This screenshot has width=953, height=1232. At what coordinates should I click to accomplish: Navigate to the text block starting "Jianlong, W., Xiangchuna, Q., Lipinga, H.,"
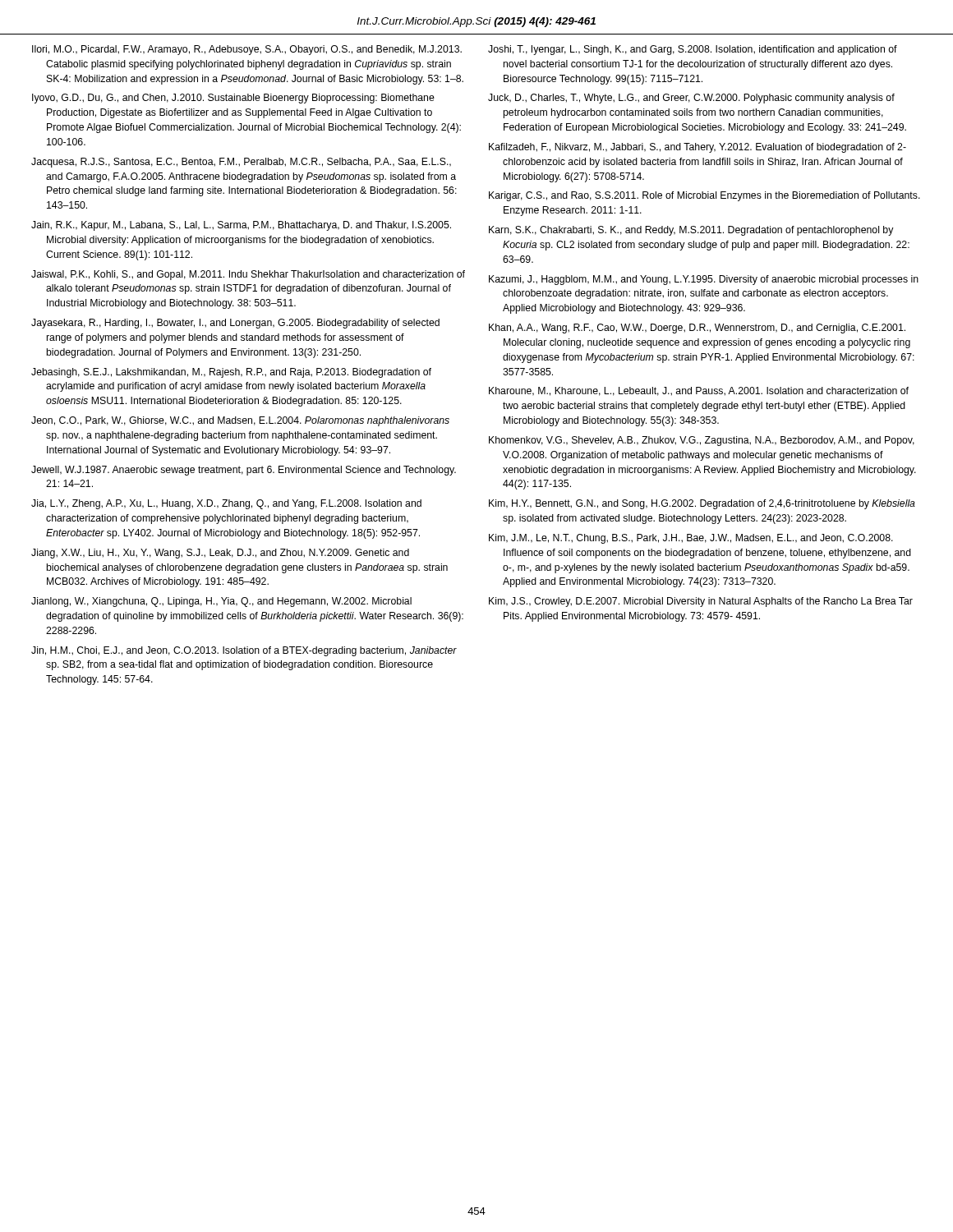click(x=248, y=616)
